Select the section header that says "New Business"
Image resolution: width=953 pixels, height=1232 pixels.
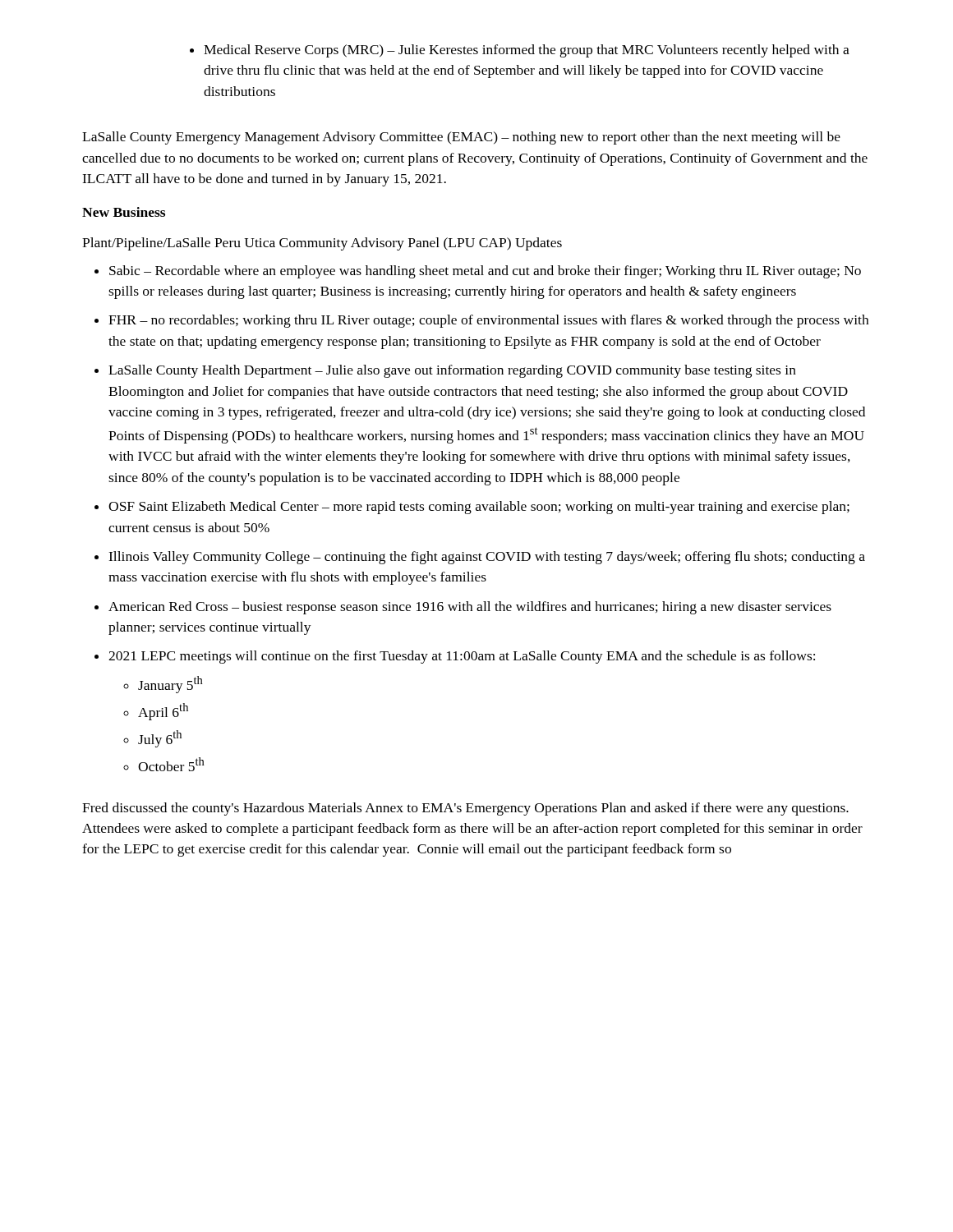click(124, 212)
